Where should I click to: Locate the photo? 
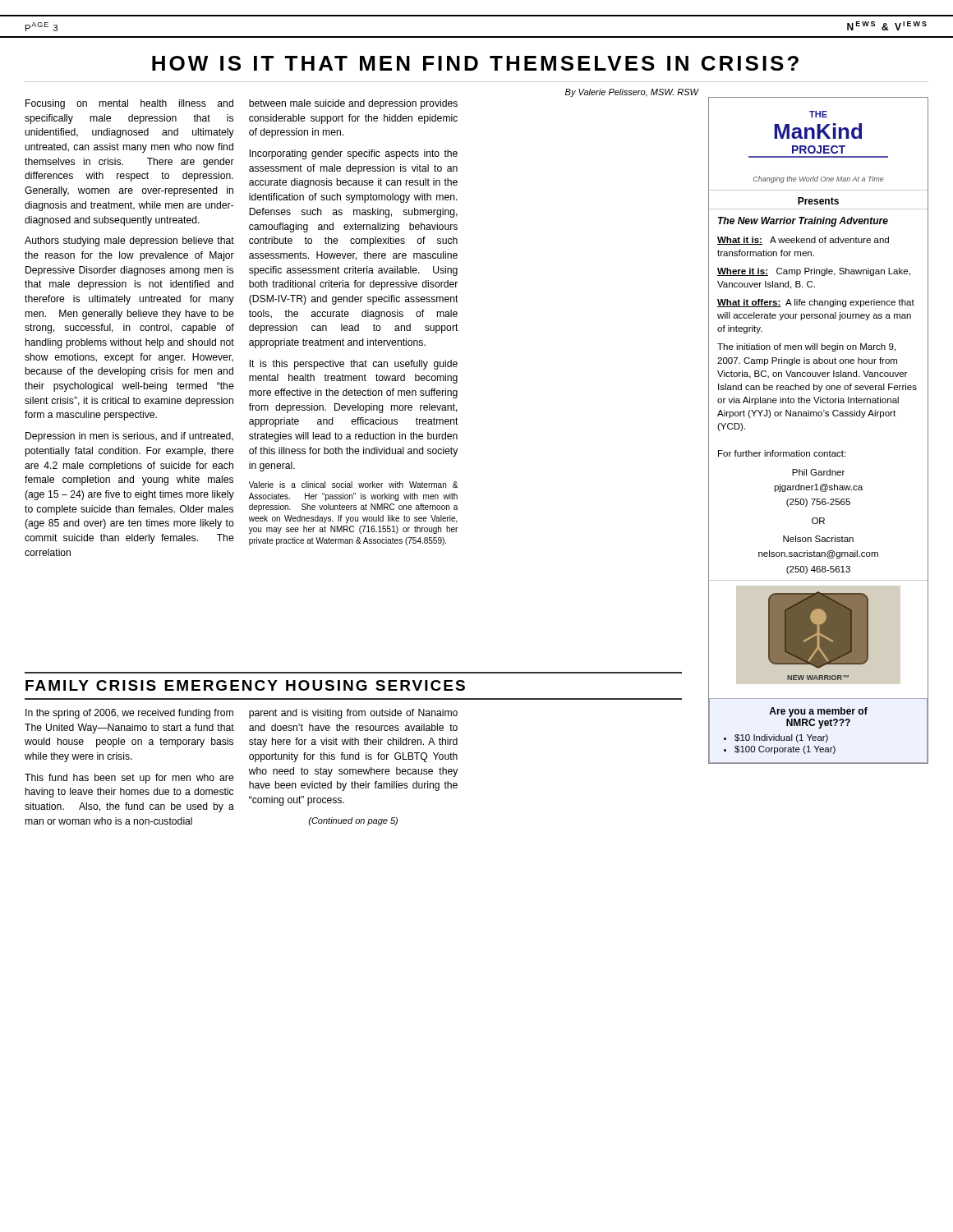click(818, 636)
